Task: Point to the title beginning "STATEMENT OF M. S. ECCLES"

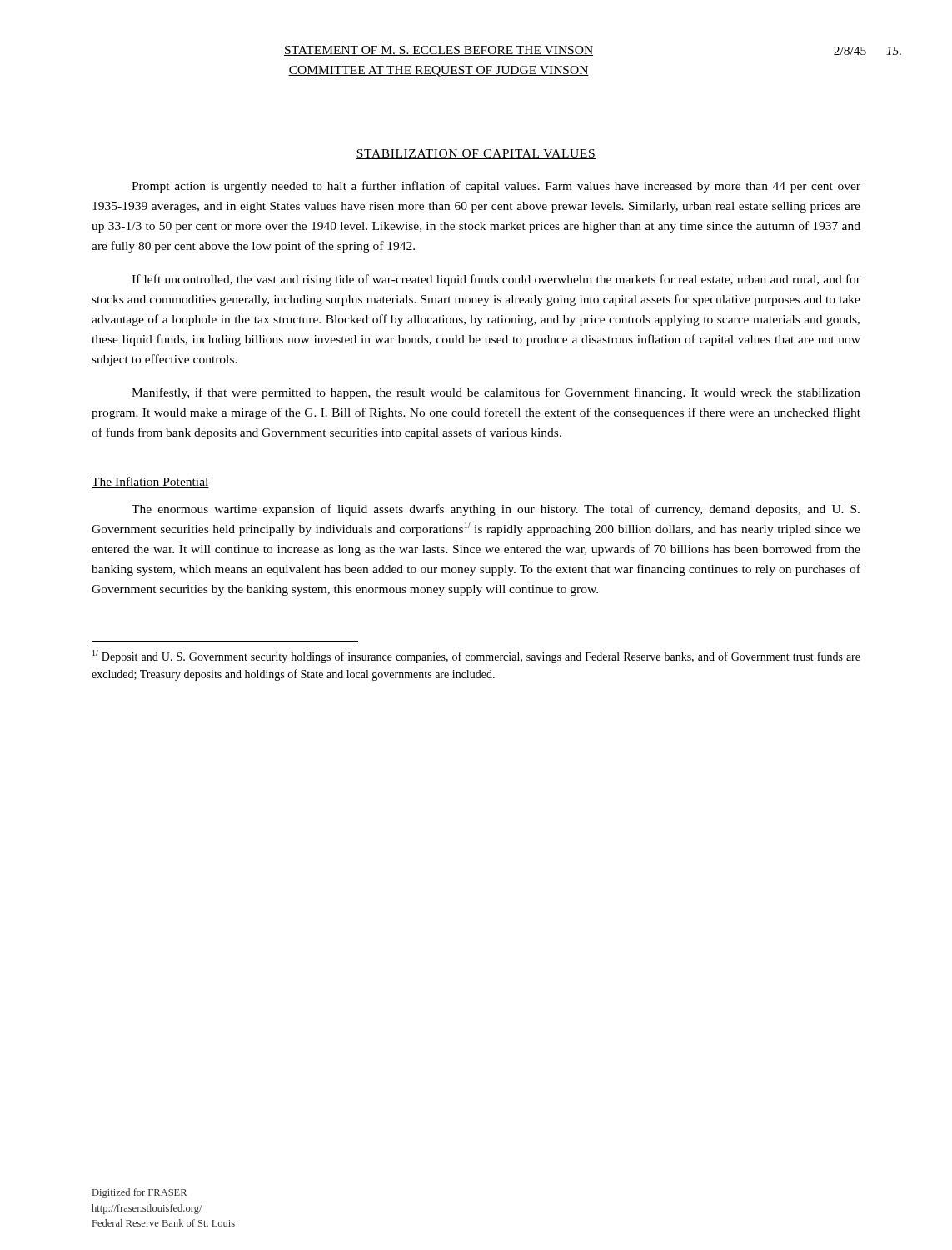Action: [x=438, y=60]
